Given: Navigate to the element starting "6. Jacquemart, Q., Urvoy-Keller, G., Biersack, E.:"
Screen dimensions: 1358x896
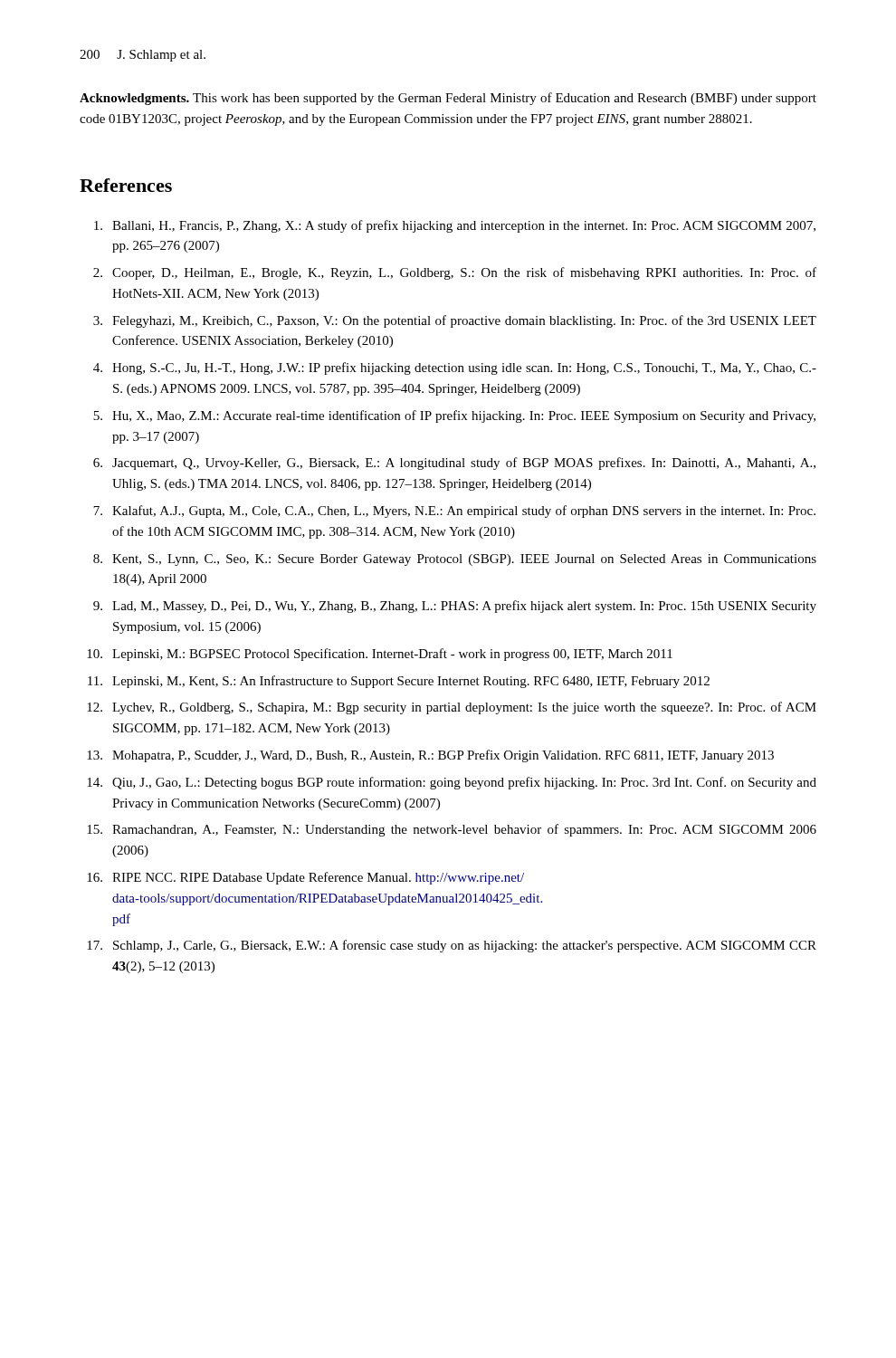Looking at the screenshot, I should point(448,474).
